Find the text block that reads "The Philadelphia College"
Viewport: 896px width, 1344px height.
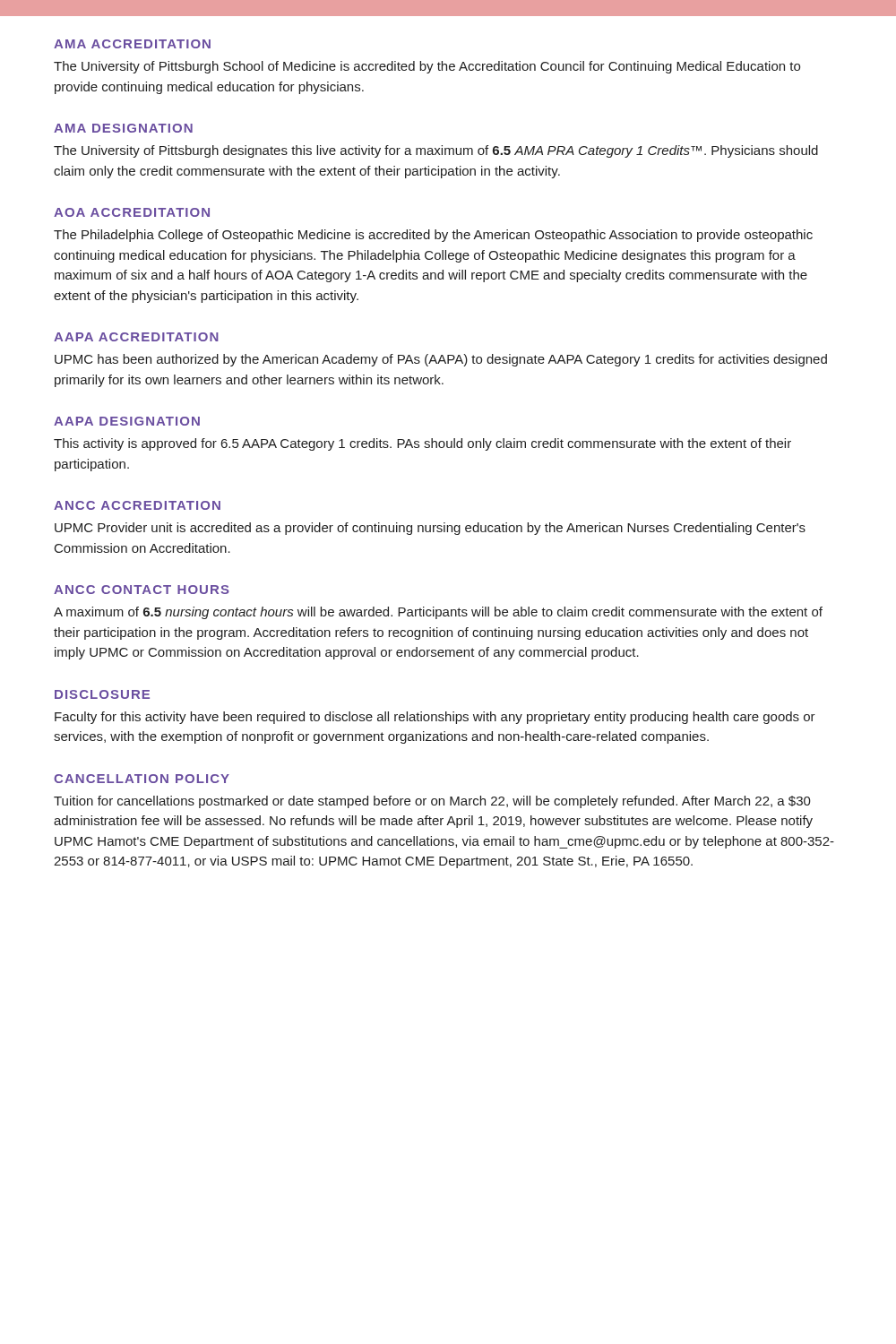pyautogui.click(x=433, y=265)
